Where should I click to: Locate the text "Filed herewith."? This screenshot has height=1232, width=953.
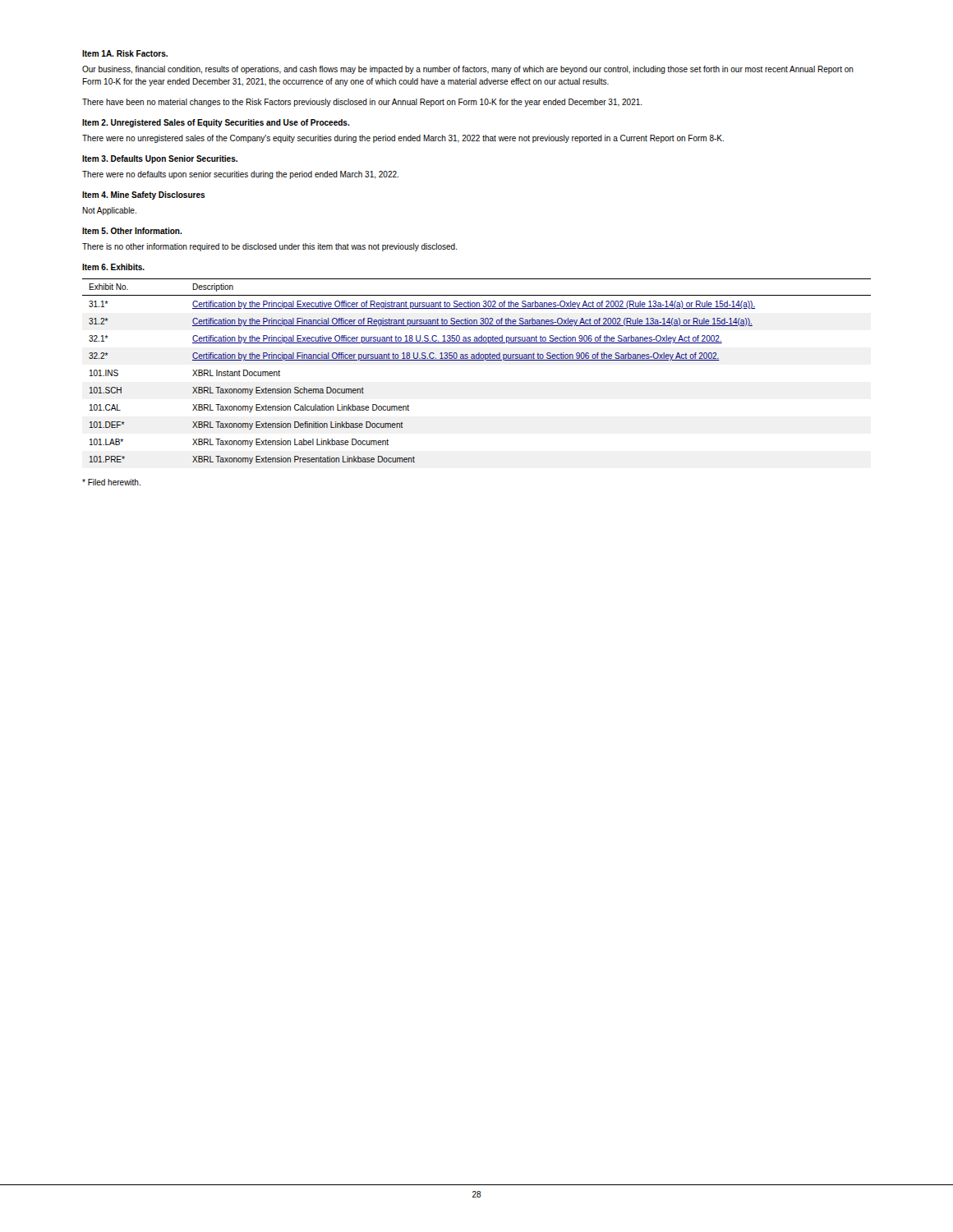[112, 483]
